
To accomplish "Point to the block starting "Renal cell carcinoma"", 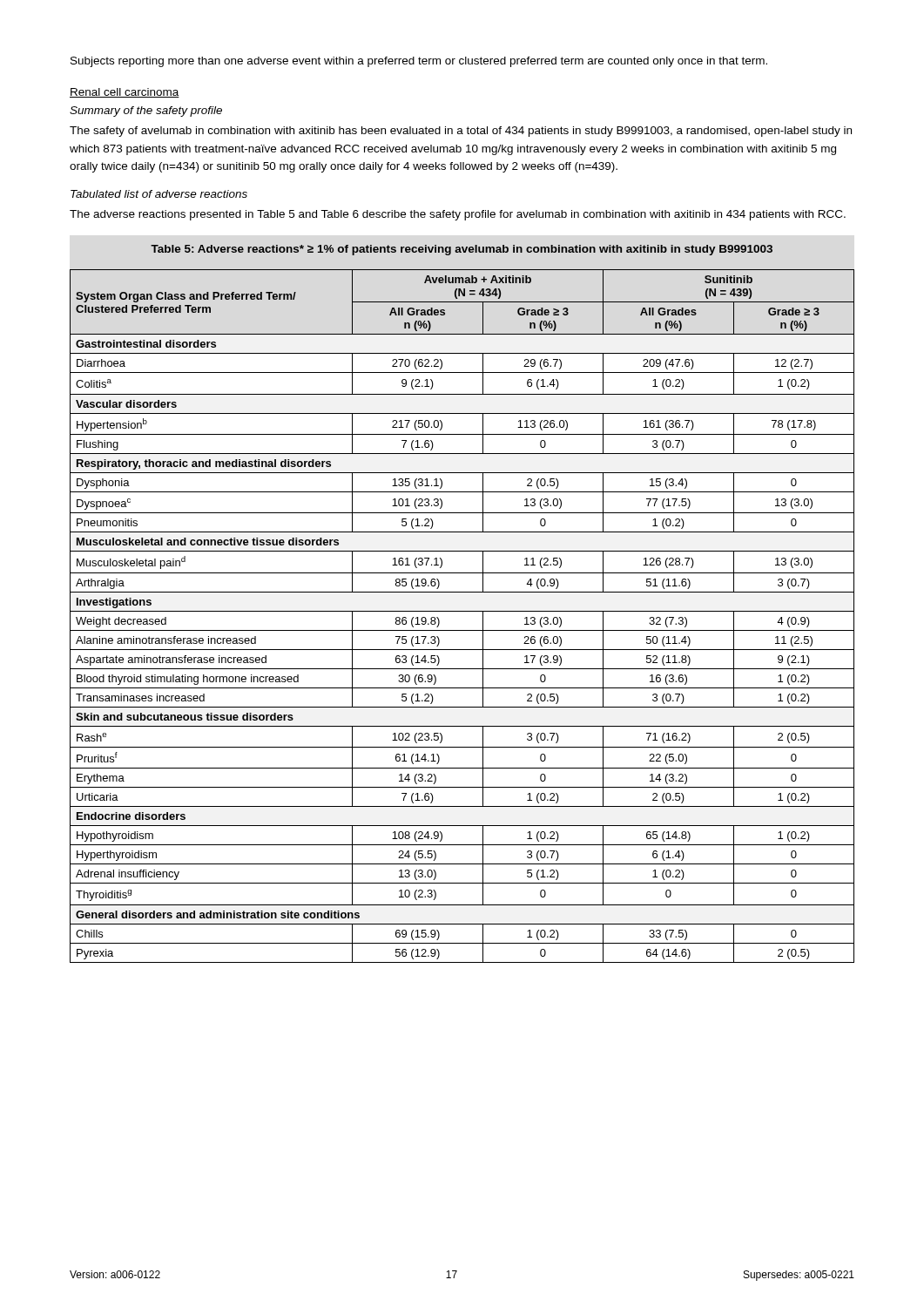I will (x=124, y=92).
